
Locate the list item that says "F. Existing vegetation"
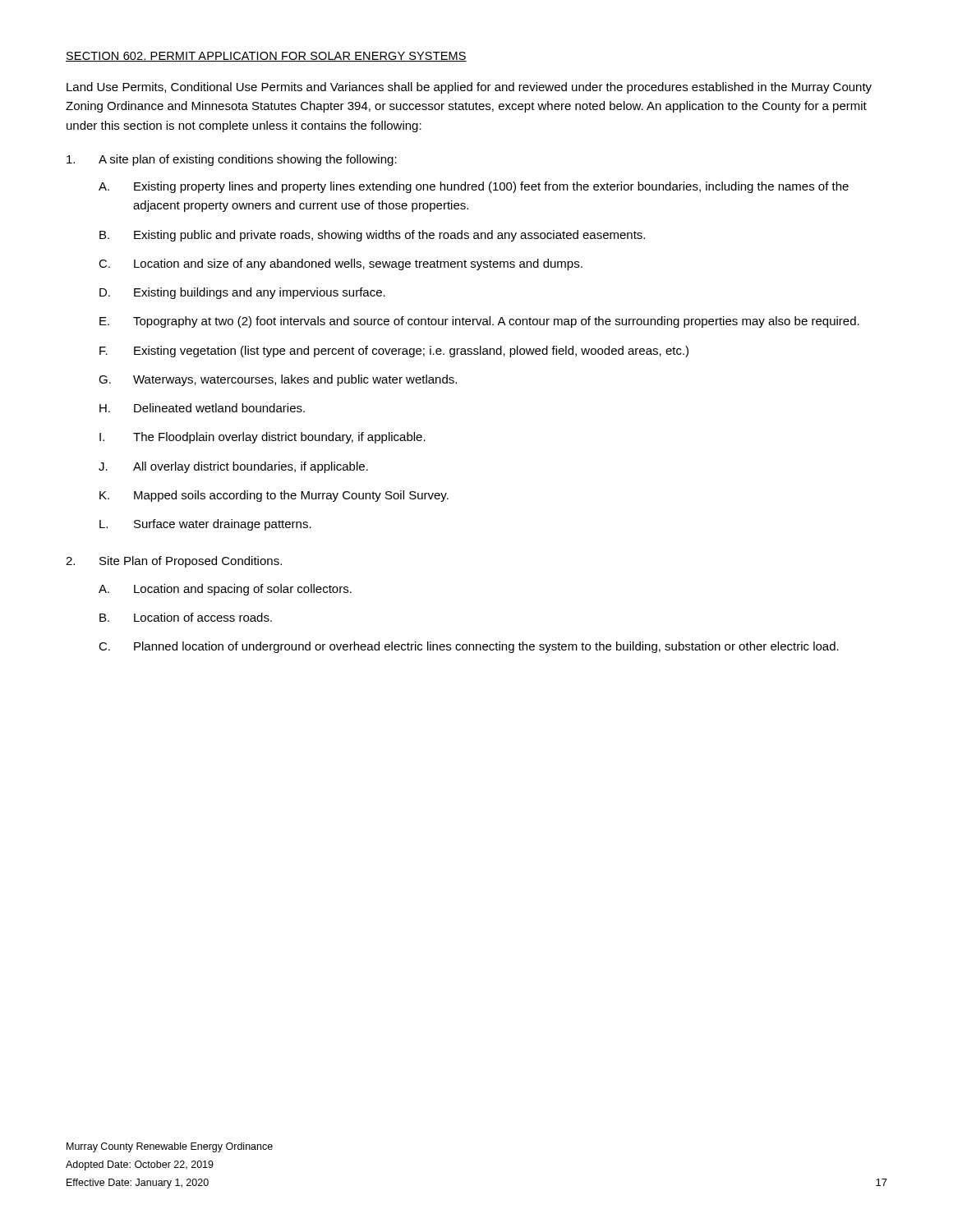click(493, 350)
